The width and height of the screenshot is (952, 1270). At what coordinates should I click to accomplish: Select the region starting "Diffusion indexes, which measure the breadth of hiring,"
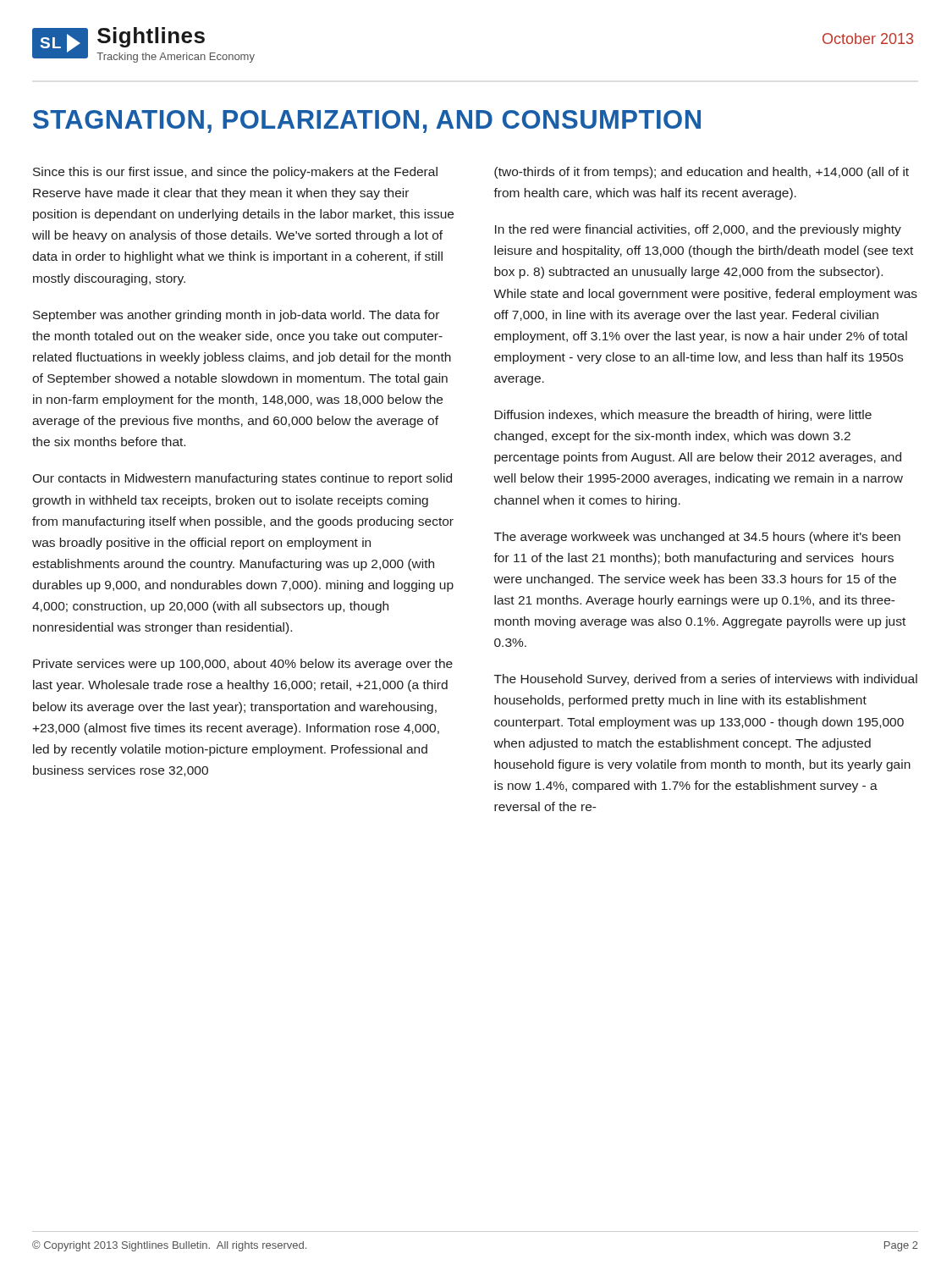[706, 457]
